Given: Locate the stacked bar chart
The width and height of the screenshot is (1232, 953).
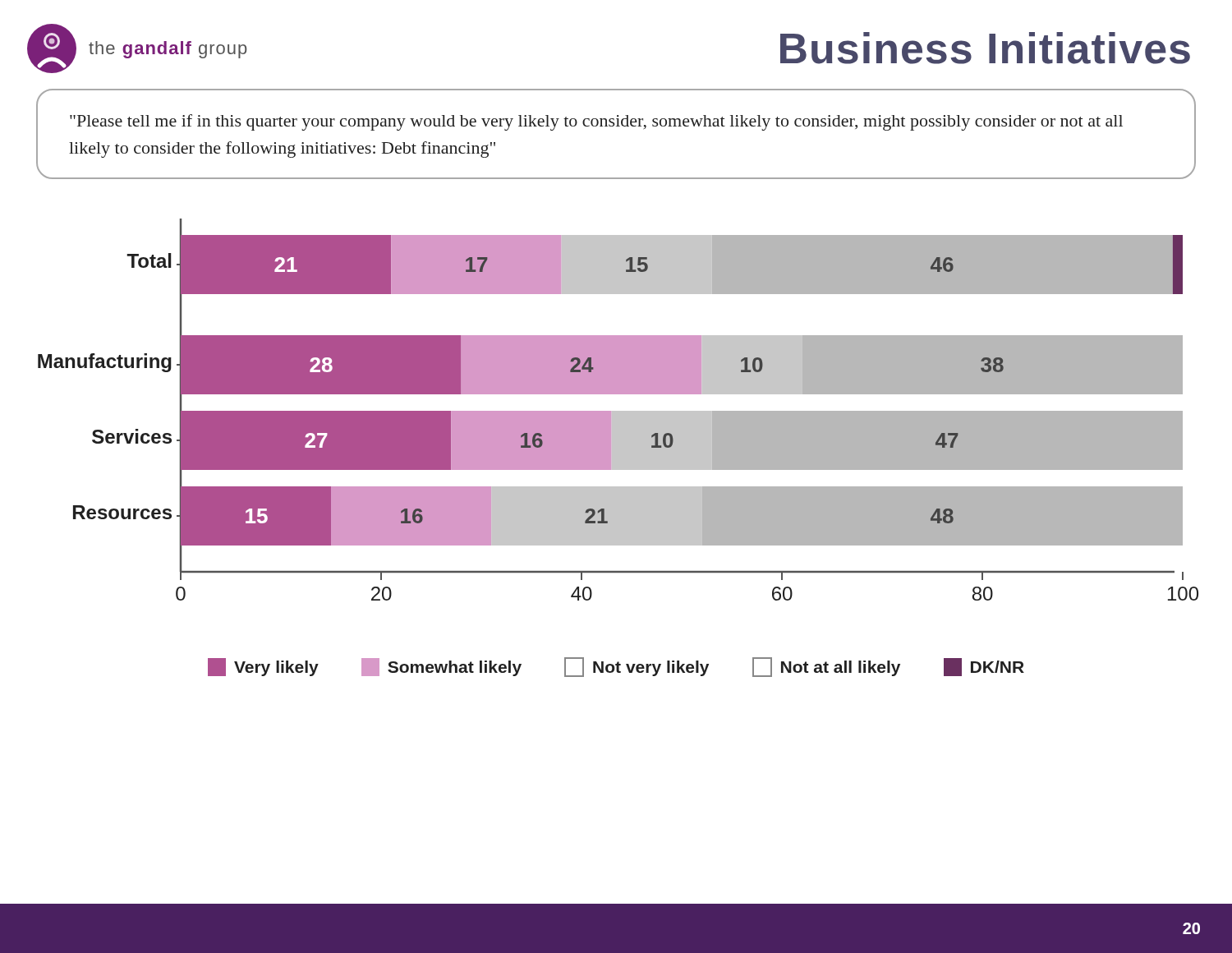Looking at the screenshot, I should [616, 417].
